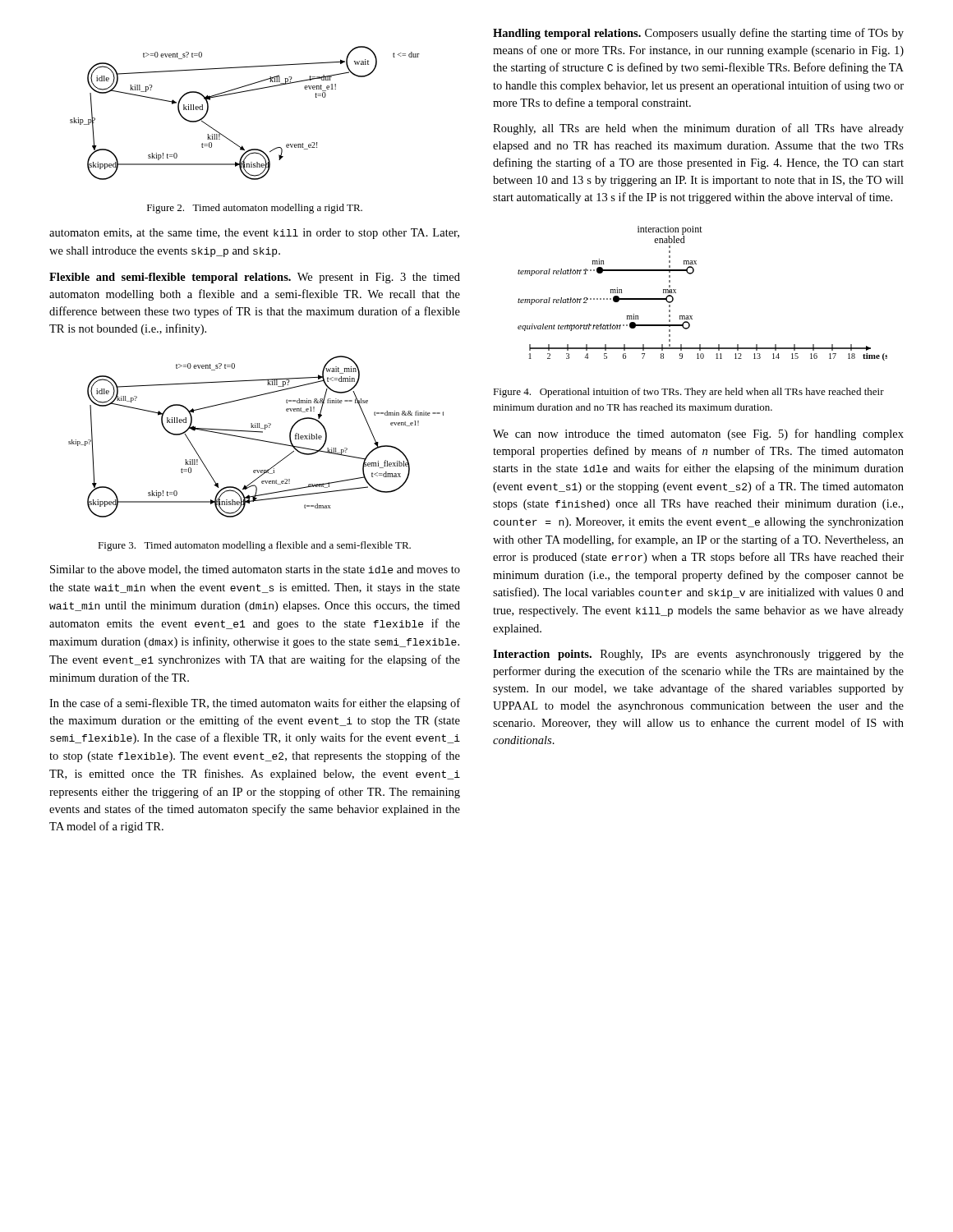Click on the text block starting "Flexible and semi-flexible temporal relations. We present in"

(x=255, y=302)
